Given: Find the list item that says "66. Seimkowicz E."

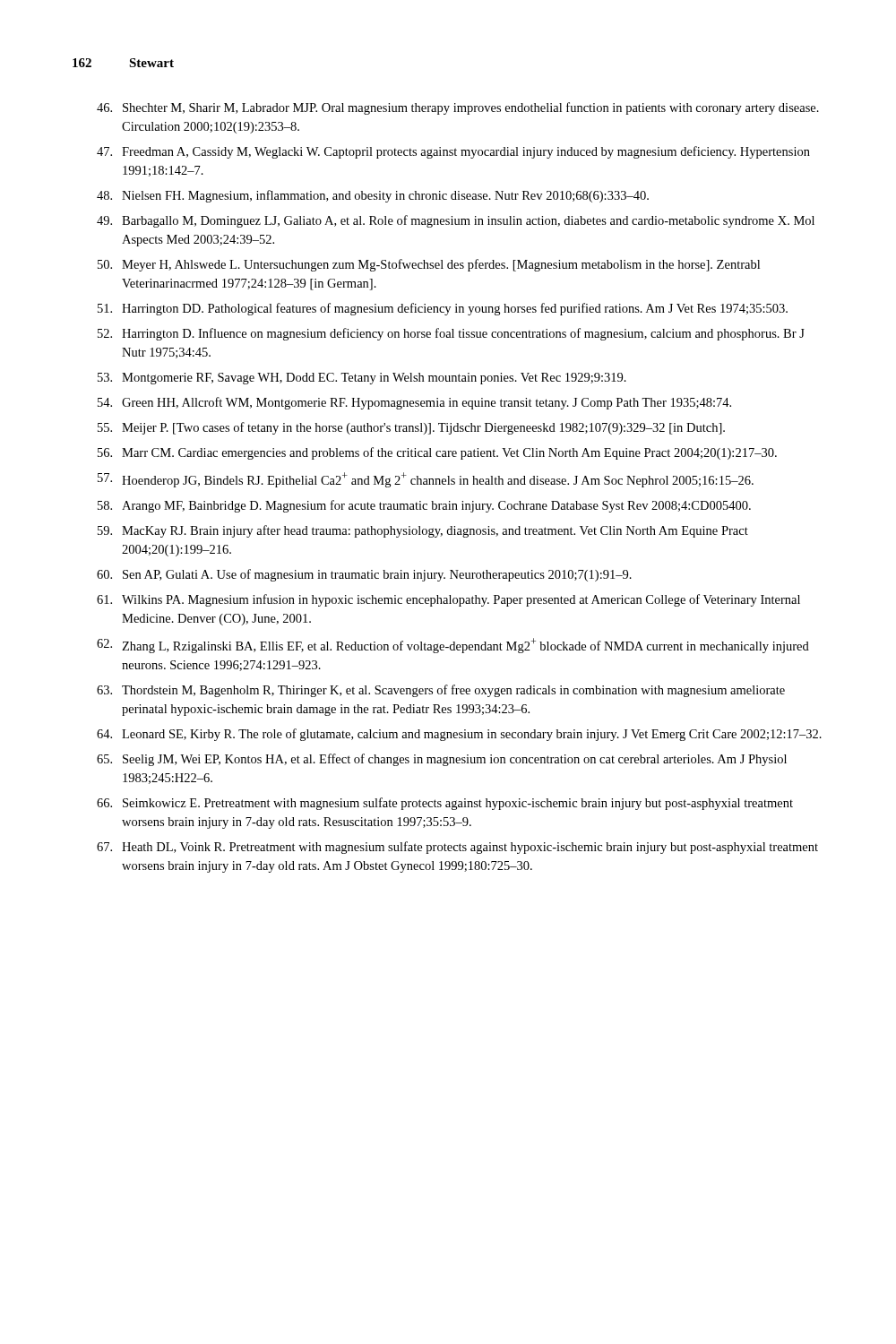Looking at the screenshot, I should (448, 813).
